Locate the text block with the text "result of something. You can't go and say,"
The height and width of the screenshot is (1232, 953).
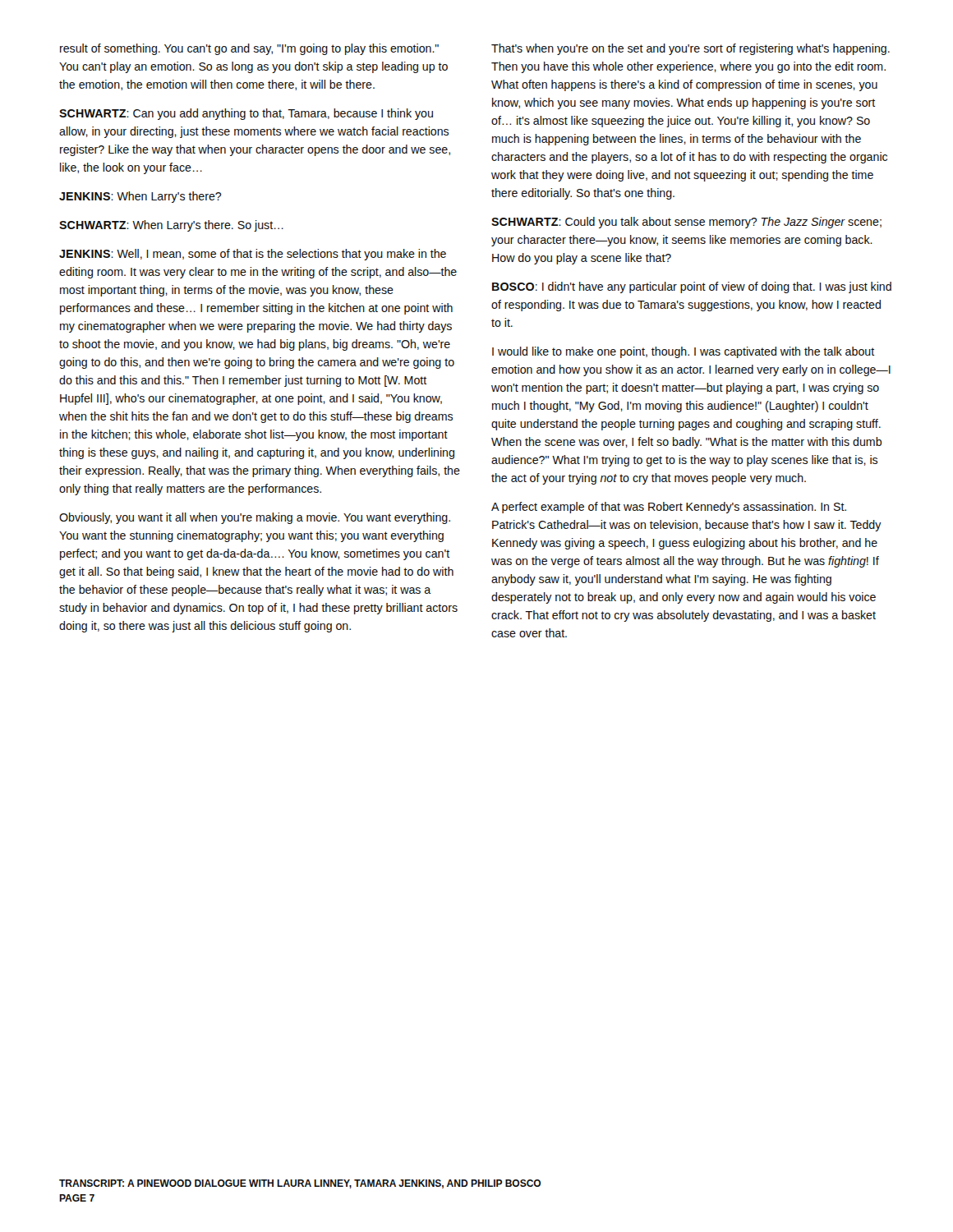click(x=254, y=67)
